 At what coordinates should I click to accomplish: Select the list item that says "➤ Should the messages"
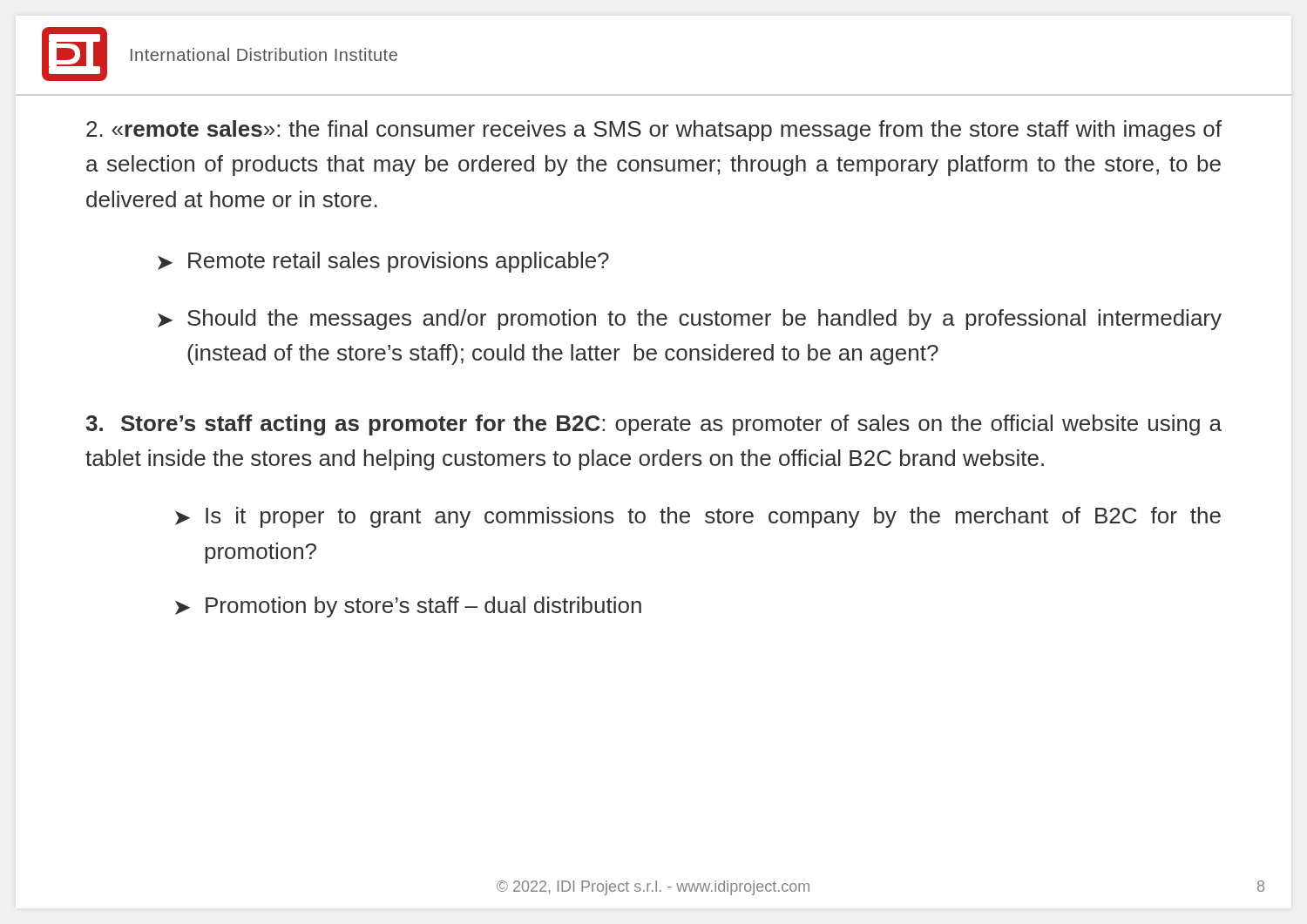point(688,336)
